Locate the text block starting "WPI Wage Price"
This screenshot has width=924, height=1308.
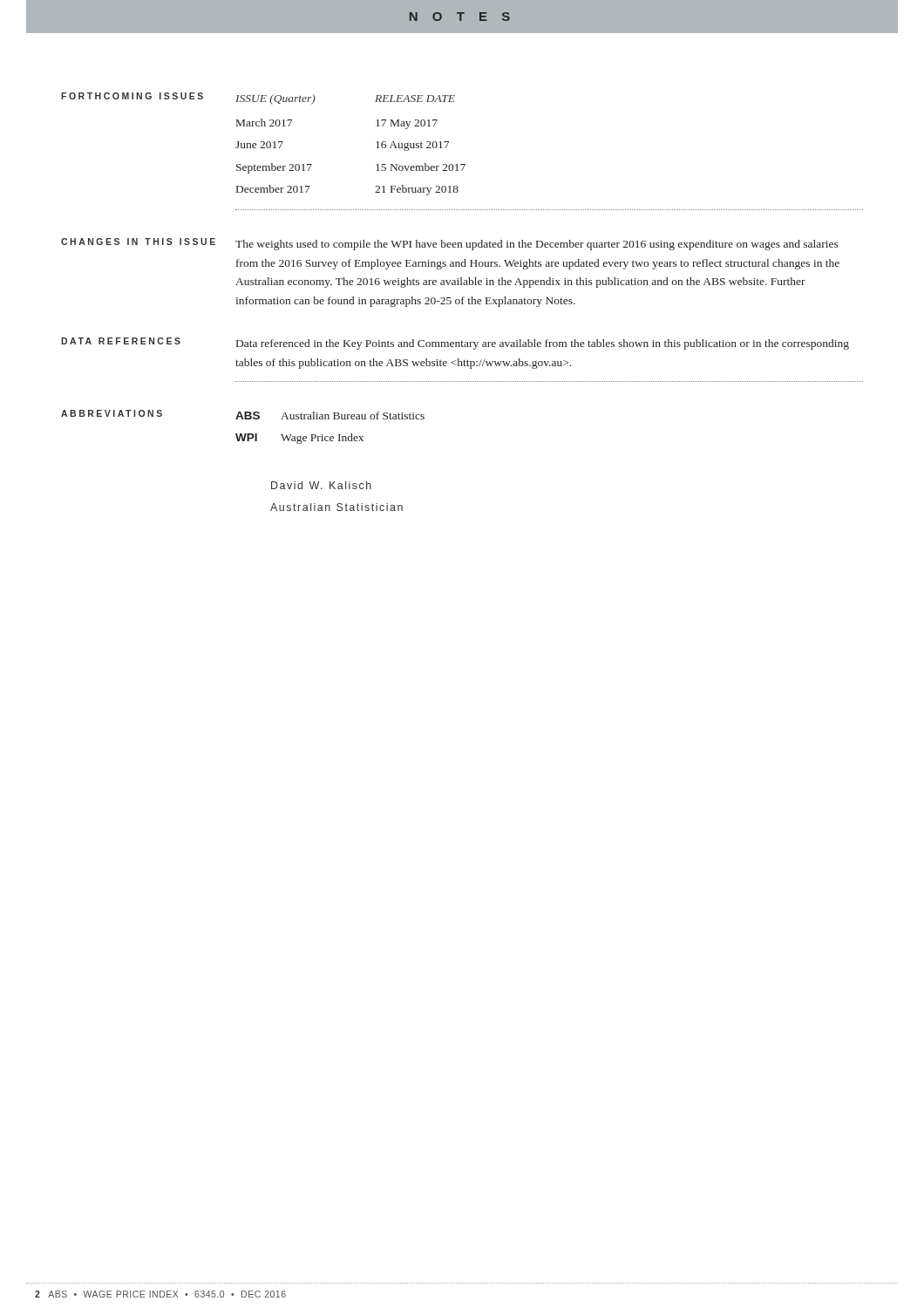tap(300, 438)
